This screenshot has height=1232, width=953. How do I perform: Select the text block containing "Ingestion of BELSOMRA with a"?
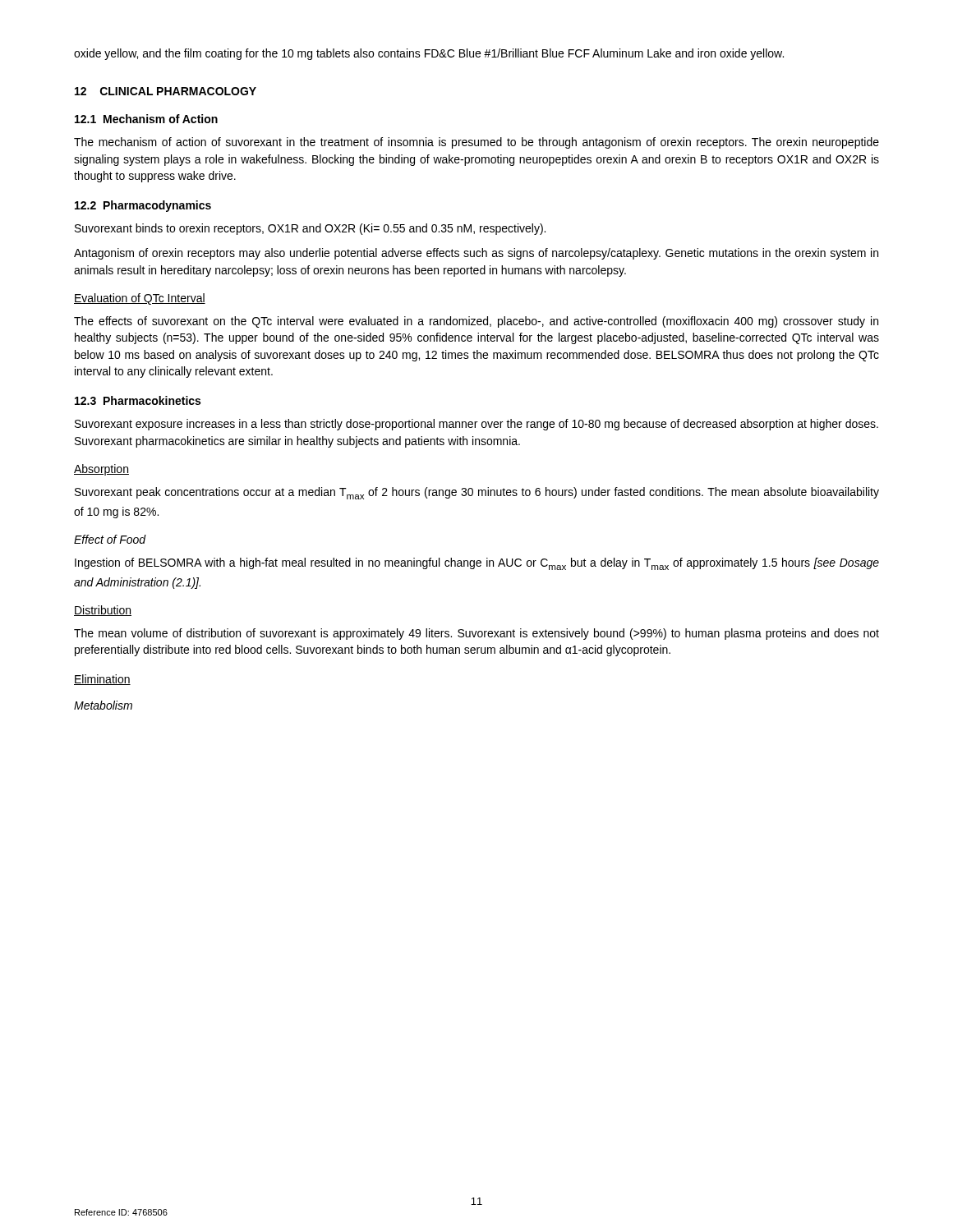pos(476,572)
